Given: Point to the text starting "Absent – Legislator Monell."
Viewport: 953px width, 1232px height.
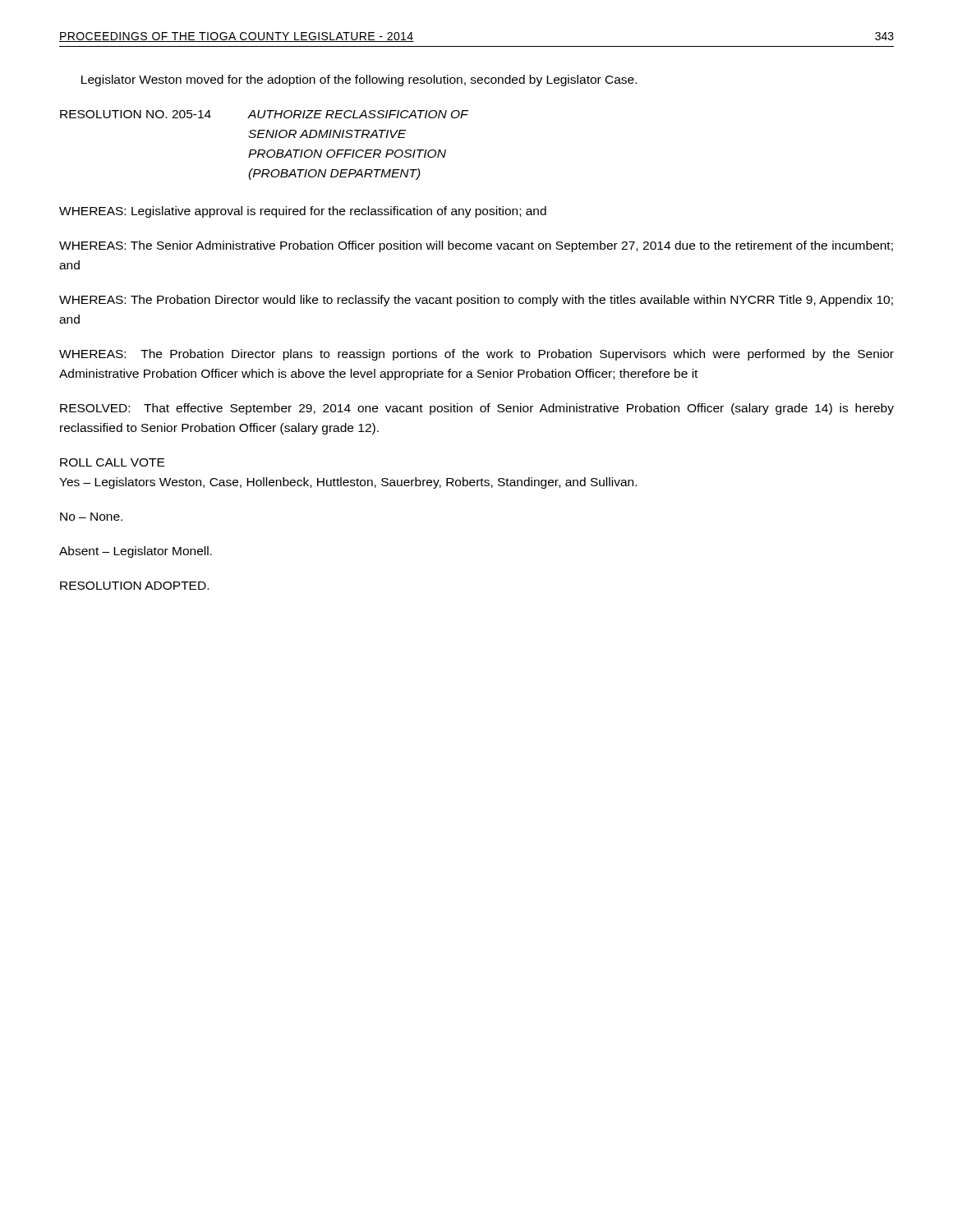Looking at the screenshot, I should pyautogui.click(x=136, y=551).
